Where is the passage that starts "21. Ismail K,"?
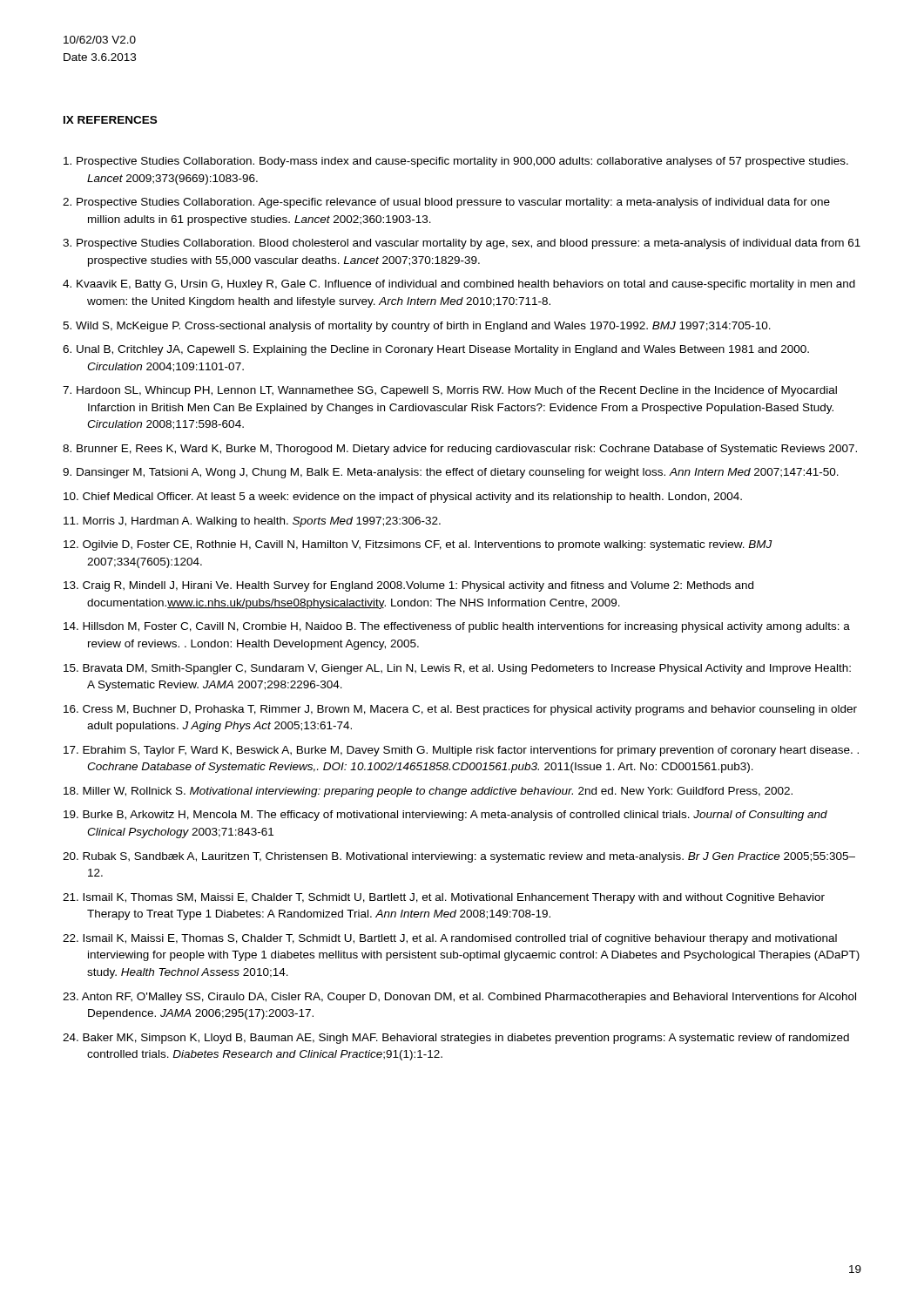Viewport: 924px width, 1307px height. pos(444,905)
